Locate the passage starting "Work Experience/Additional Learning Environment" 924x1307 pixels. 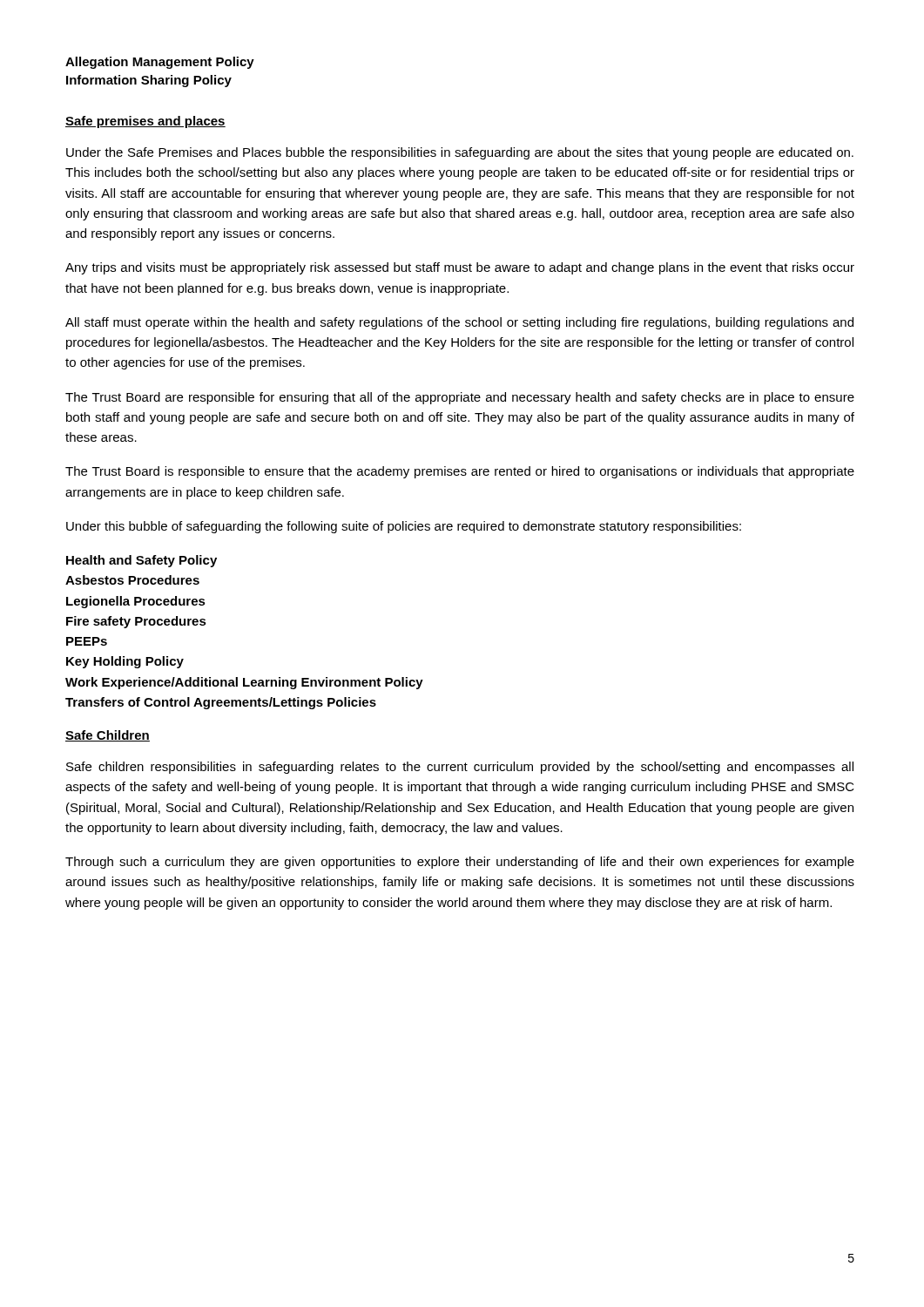tap(244, 681)
